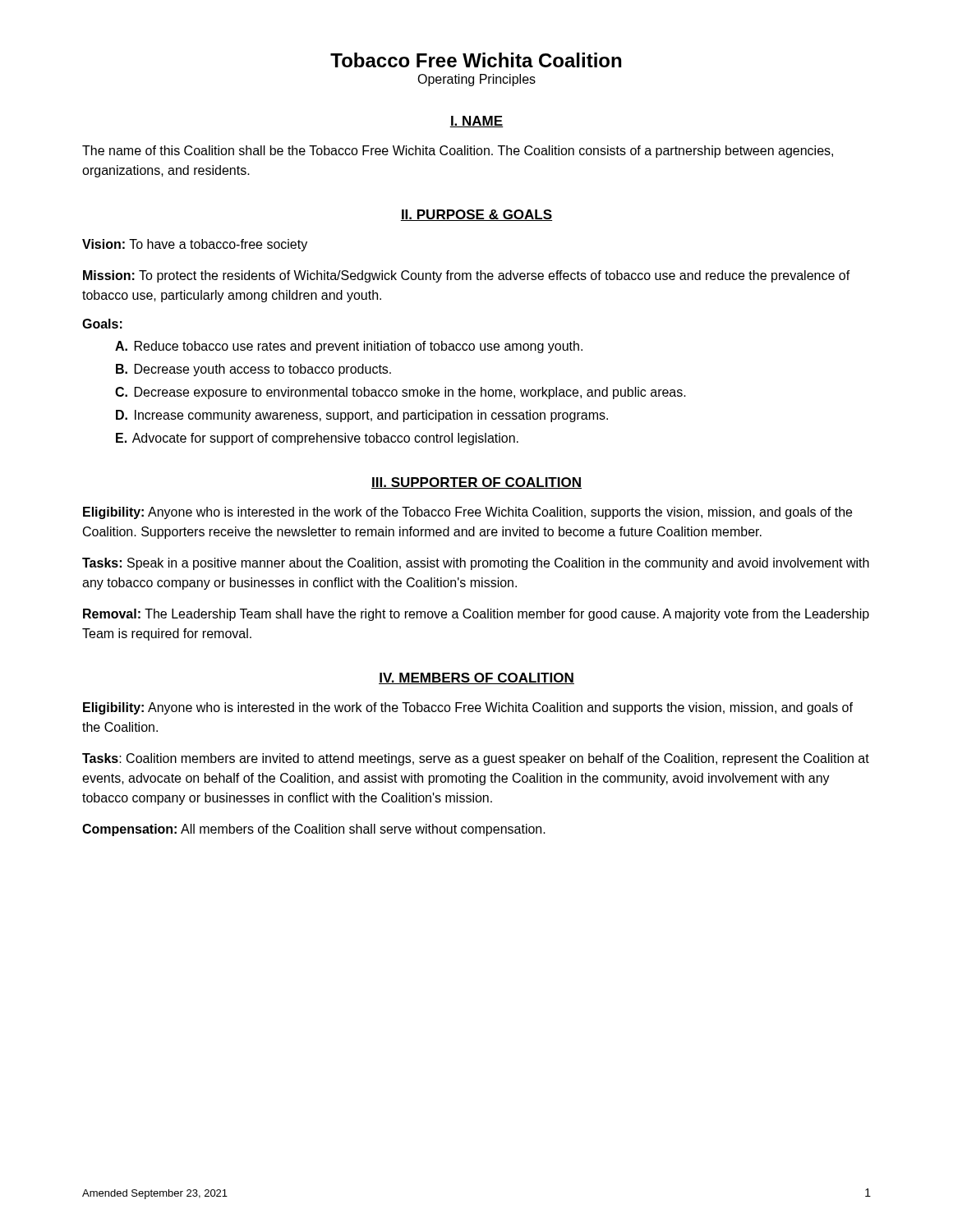The image size is (953, 1232).
Task: Navigate to the block starting "B. Decrease youth access to tobacco"
Action: [x=254, y=369]
